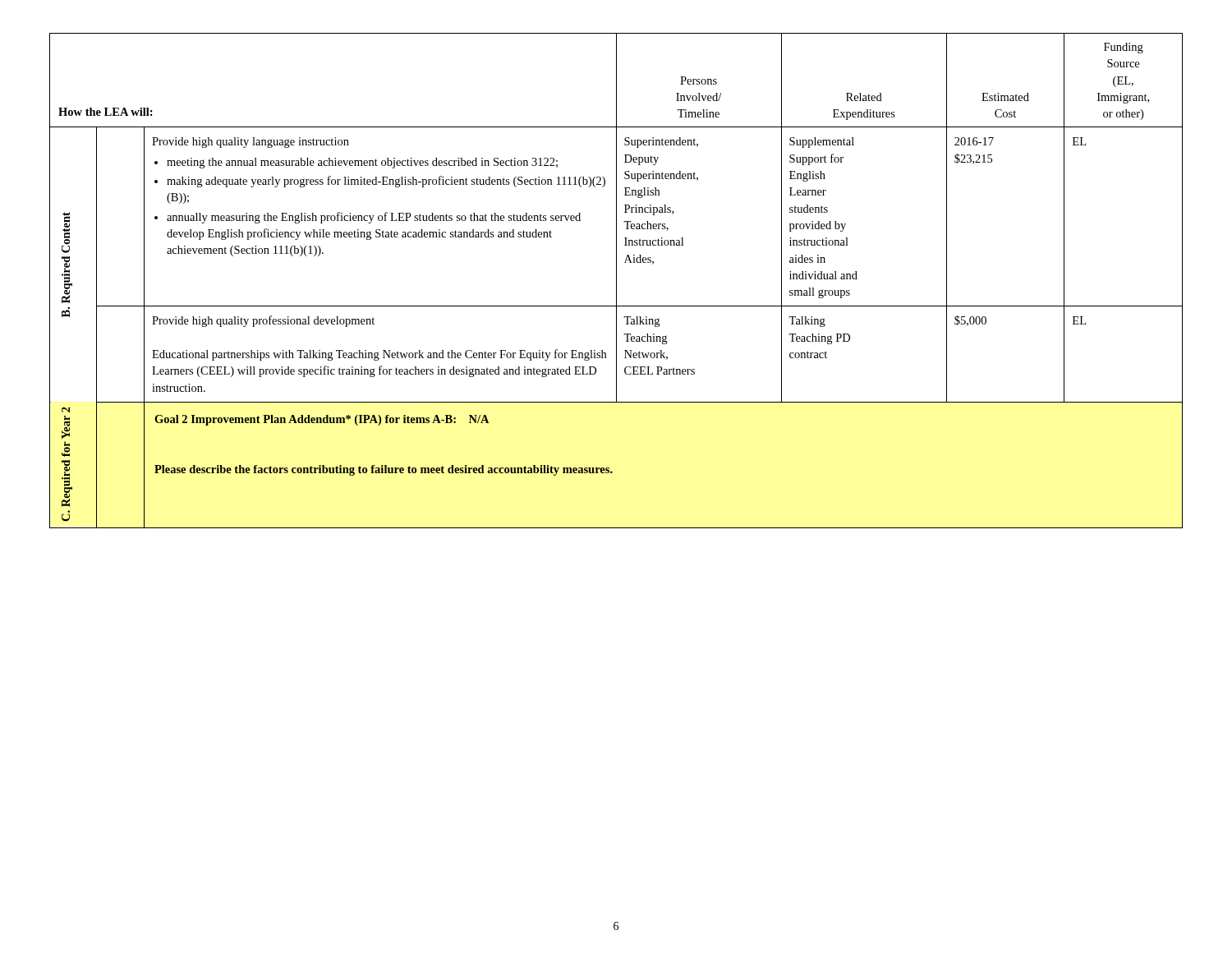Click on the table containing "Persons Involved/ Timeline"

coord(616,281)
